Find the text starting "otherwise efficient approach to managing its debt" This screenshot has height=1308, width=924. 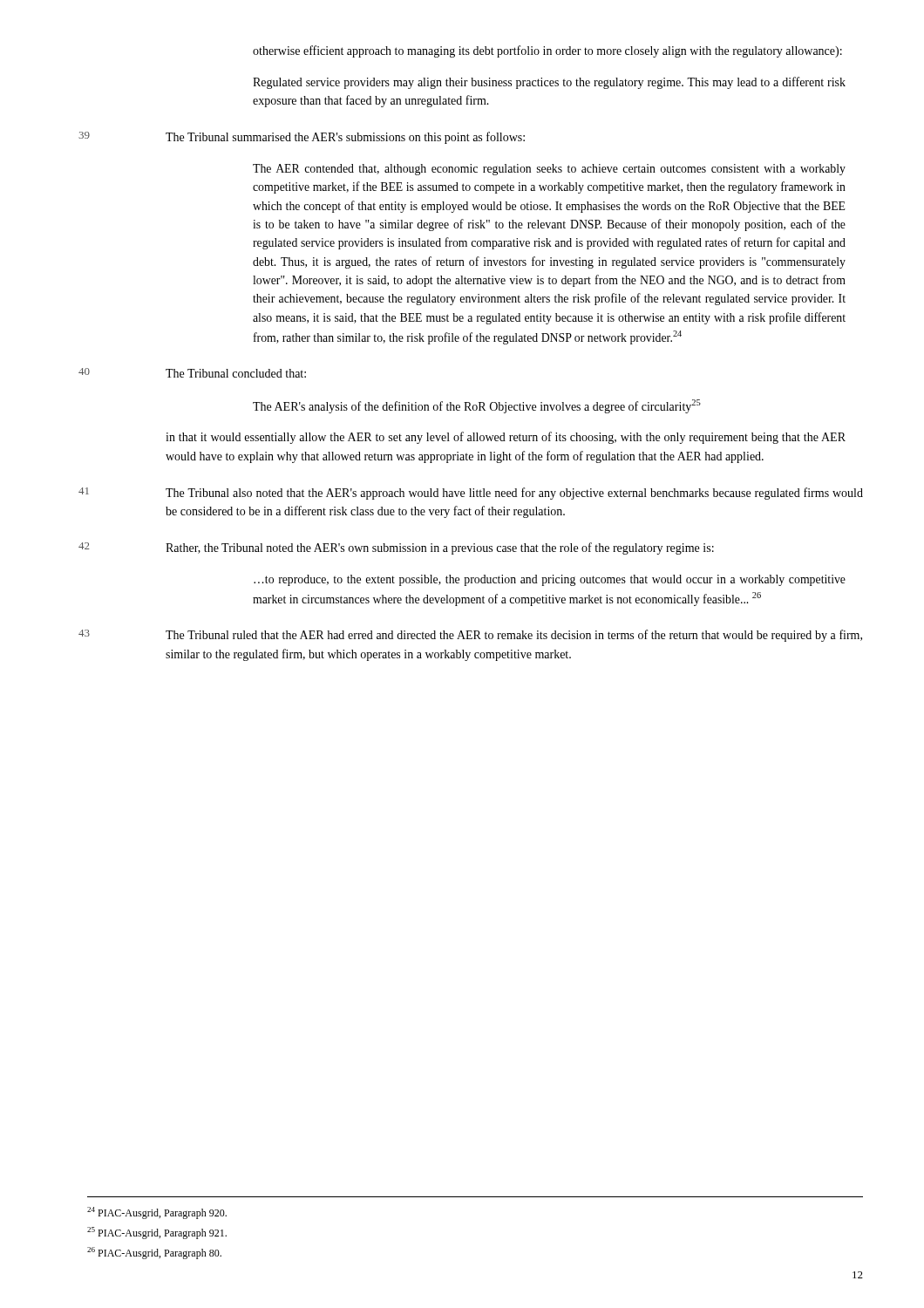click(548, 51)
